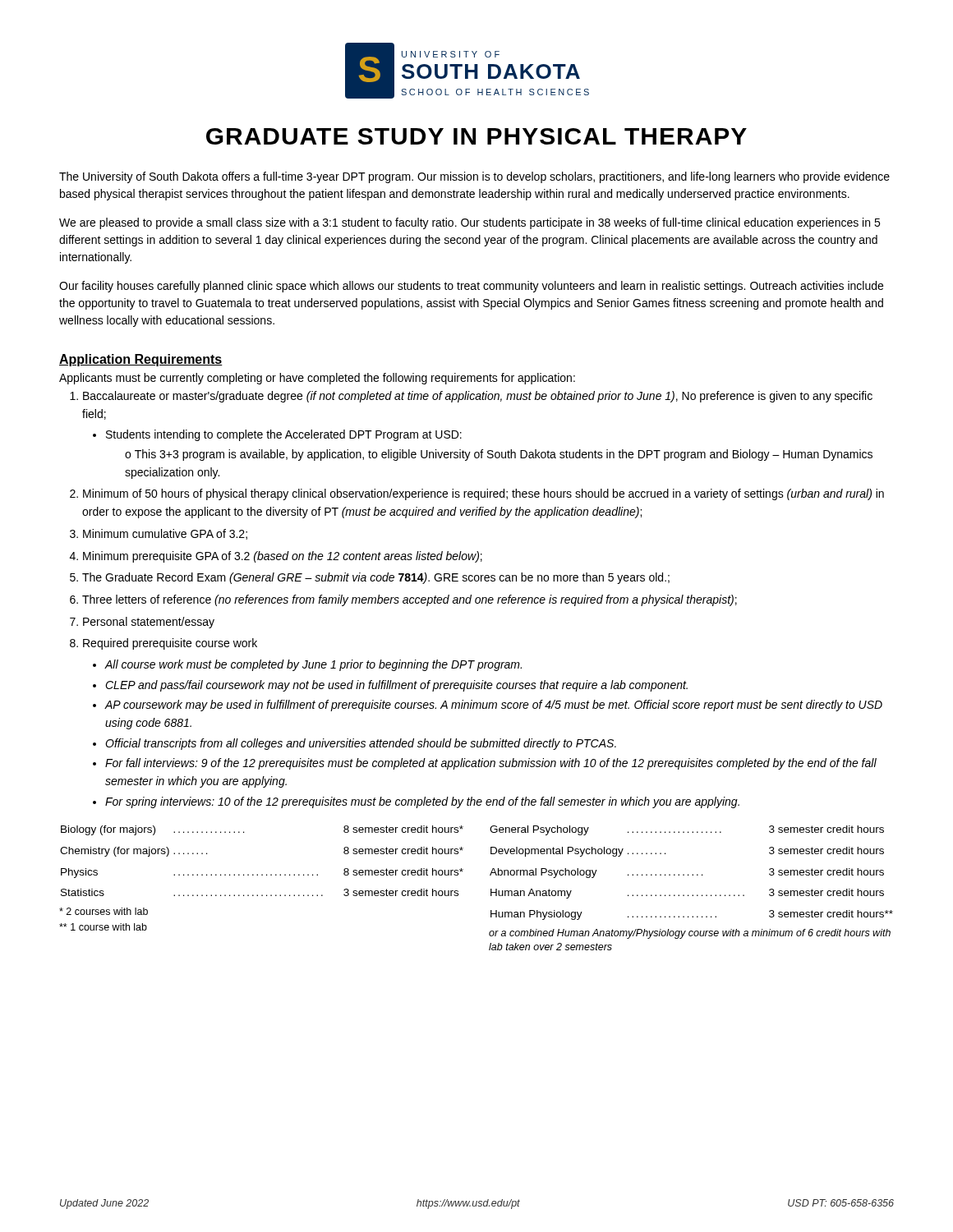The image size is (953, 1232).
Task: Click the passage that begins "Three letters of reference (no references from family"
Action: [x=410, y=599]
